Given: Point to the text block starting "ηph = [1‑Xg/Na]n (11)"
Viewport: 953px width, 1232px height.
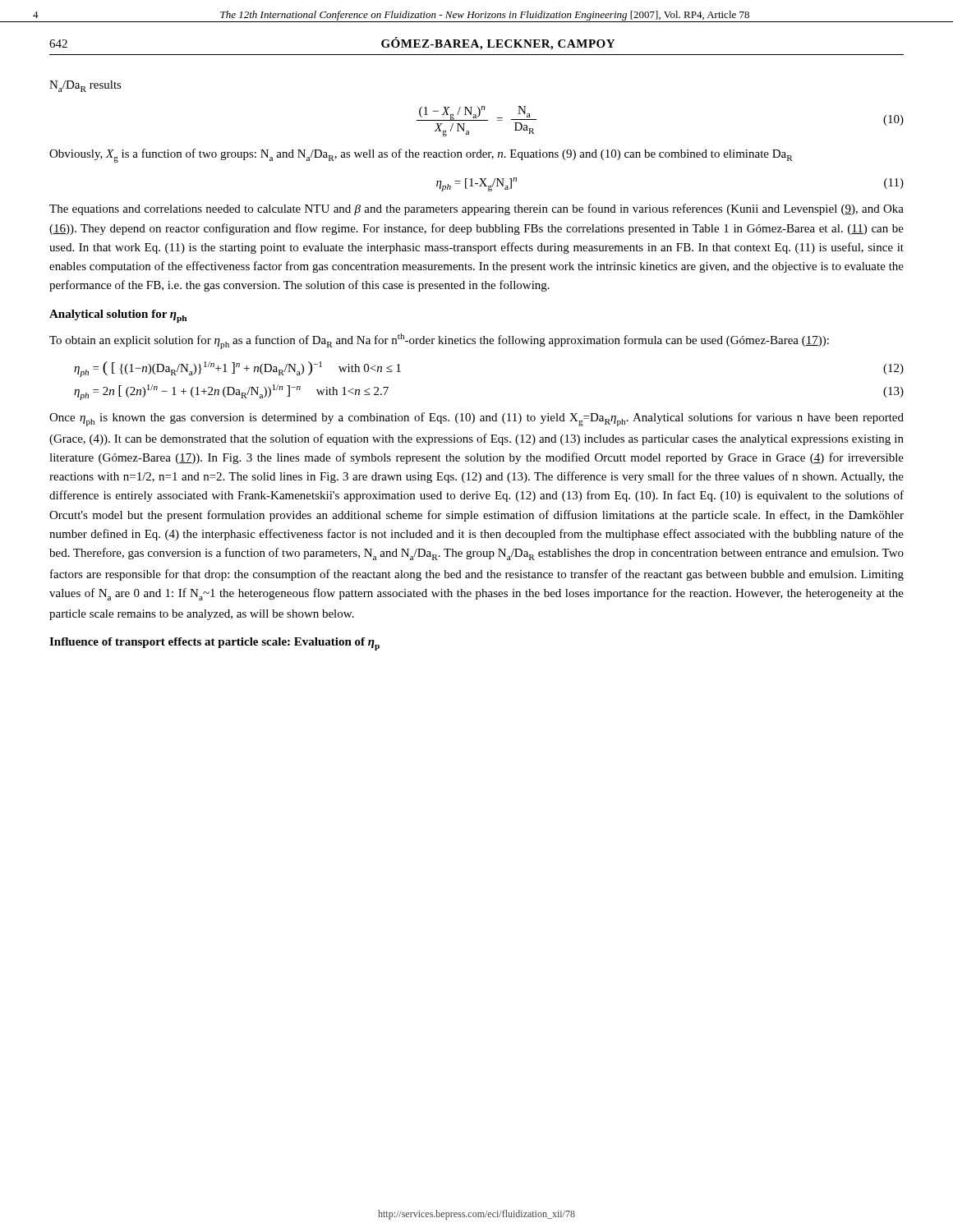Looking at the screenshot, I should tap(471, 184).
